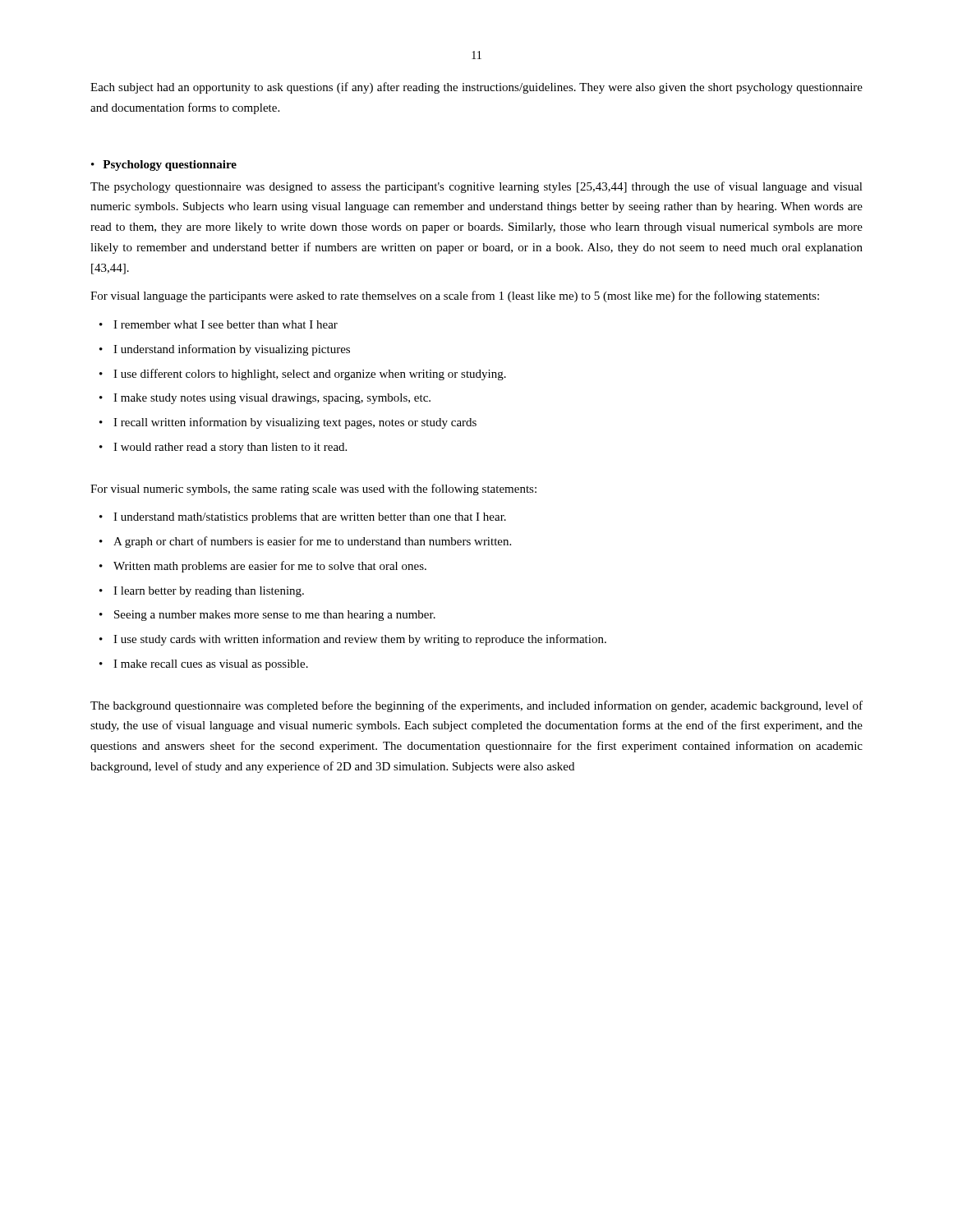The image size is (953, 1232).
Task: Click where it says "I make recall cues as visual as possible."
Action: pyautogui.click(x=211, y=663)
